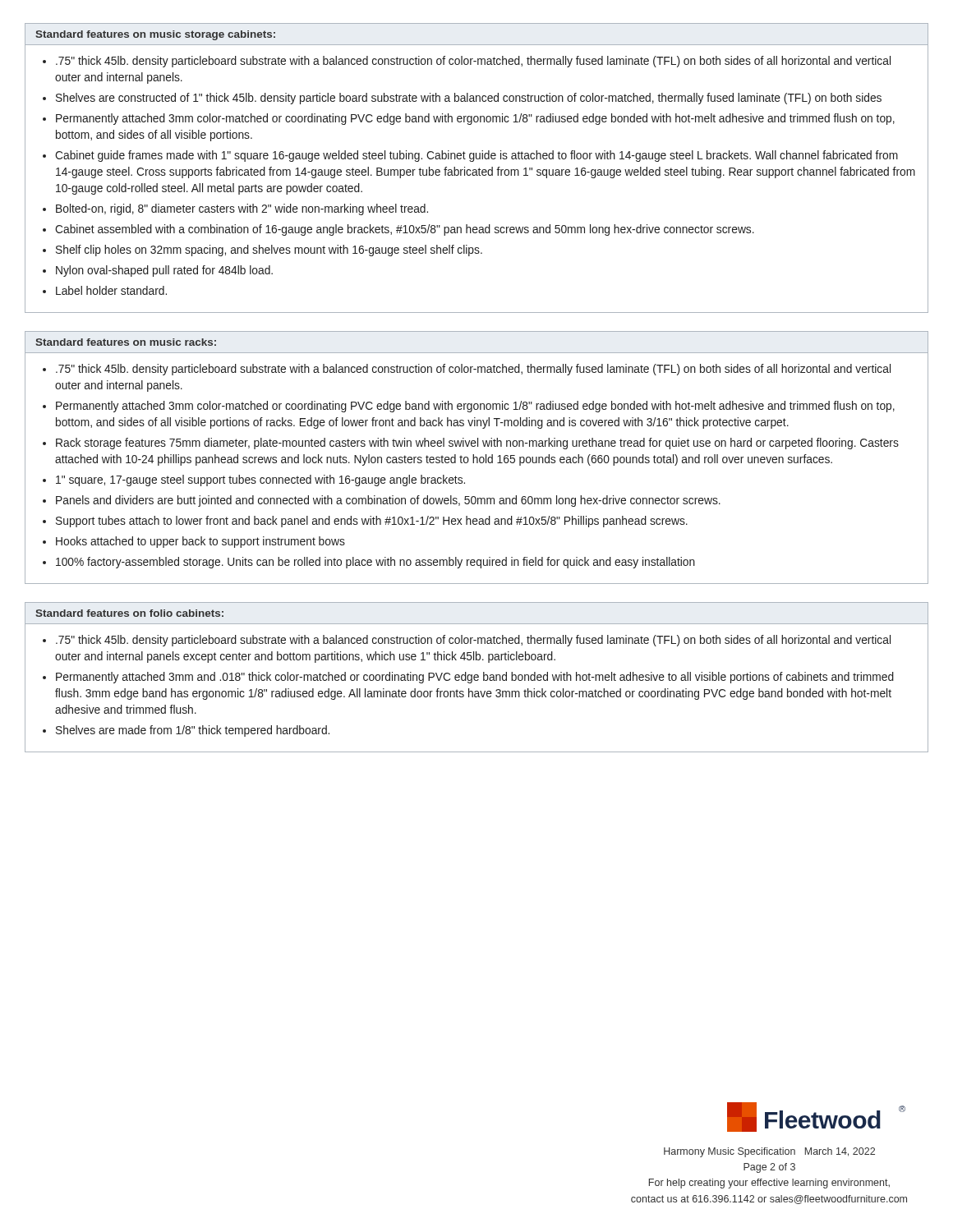Image resolution: width=953 pixels, height=1232 pixels.
Task: Navigate to the text starting "Standard features on folio cabinets:"
Action: (130, 613)
